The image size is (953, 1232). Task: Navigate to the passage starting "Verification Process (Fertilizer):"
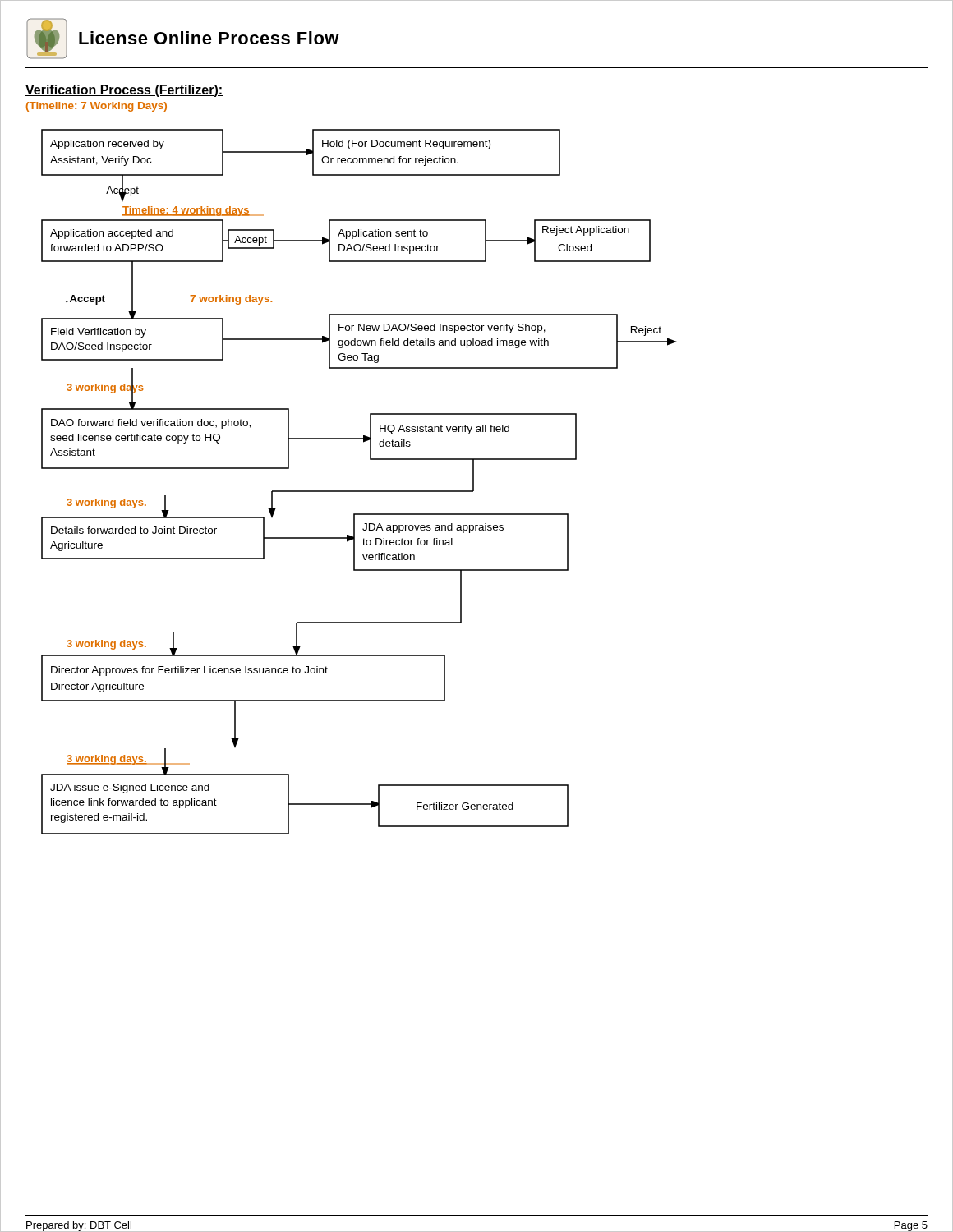[124, 90]
